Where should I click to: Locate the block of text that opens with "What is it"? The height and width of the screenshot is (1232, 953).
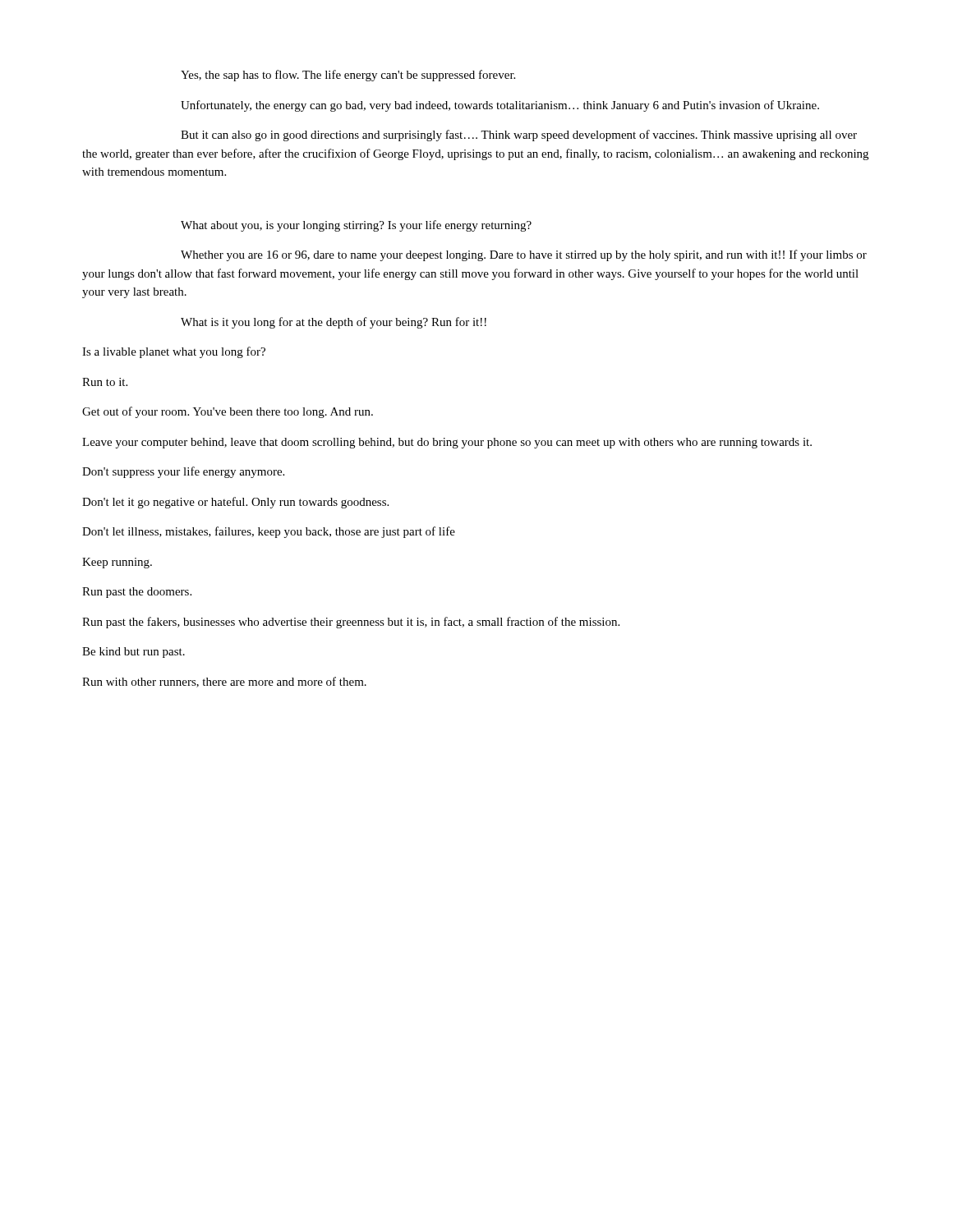(x=334, y=322)
